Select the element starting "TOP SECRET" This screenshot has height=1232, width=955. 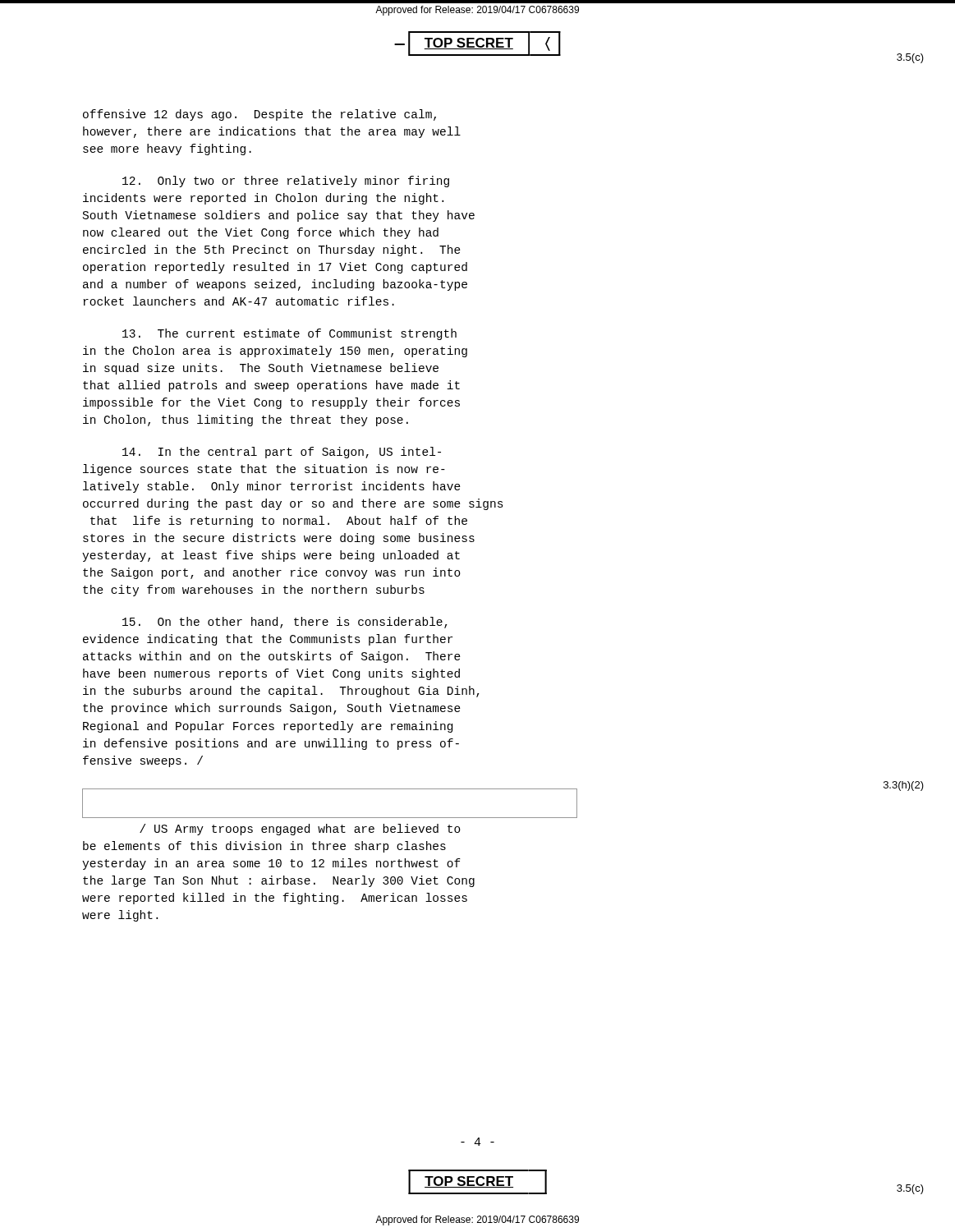[478, 1182]
